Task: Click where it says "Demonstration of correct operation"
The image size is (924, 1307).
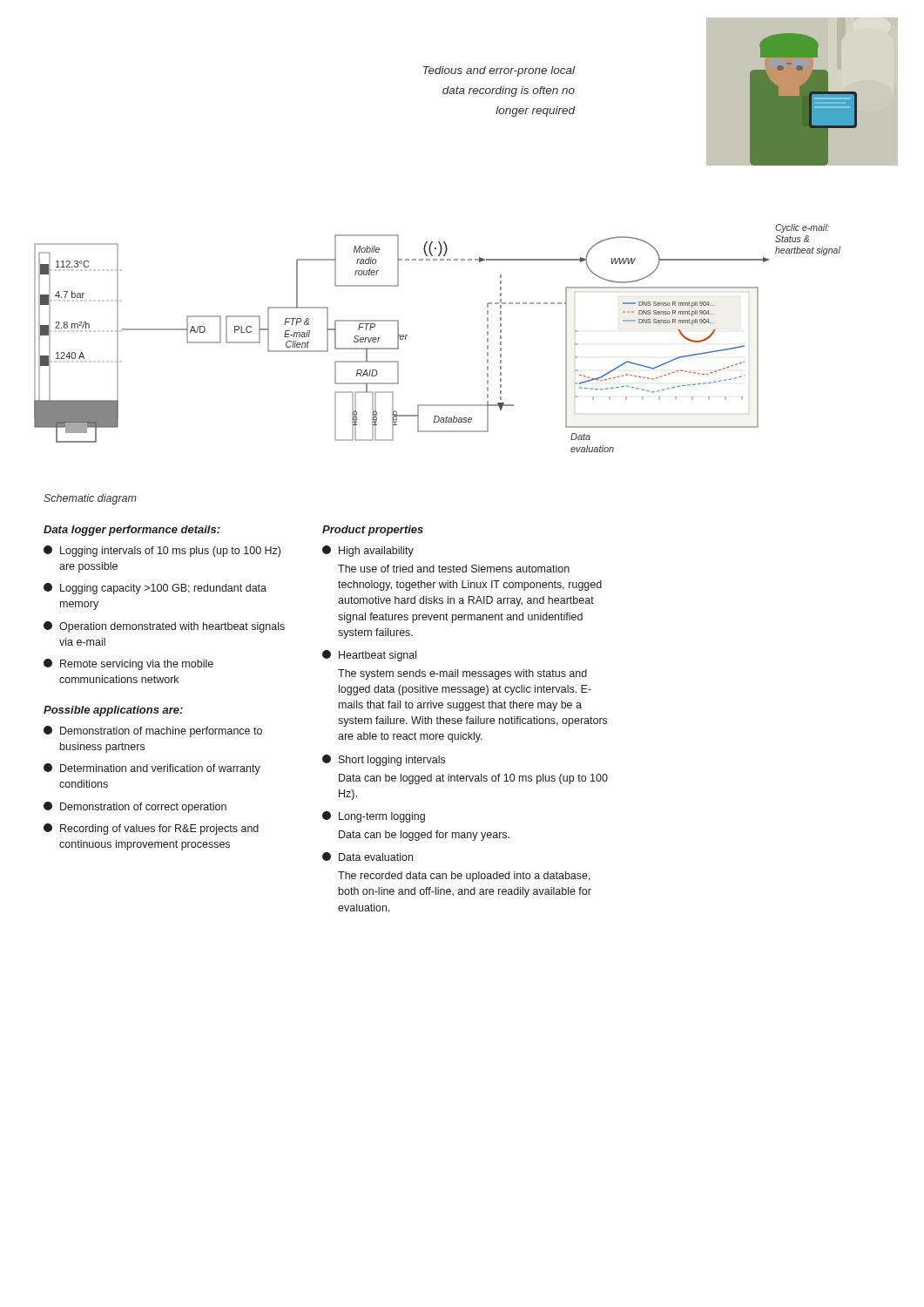Action: coord(135,806)
